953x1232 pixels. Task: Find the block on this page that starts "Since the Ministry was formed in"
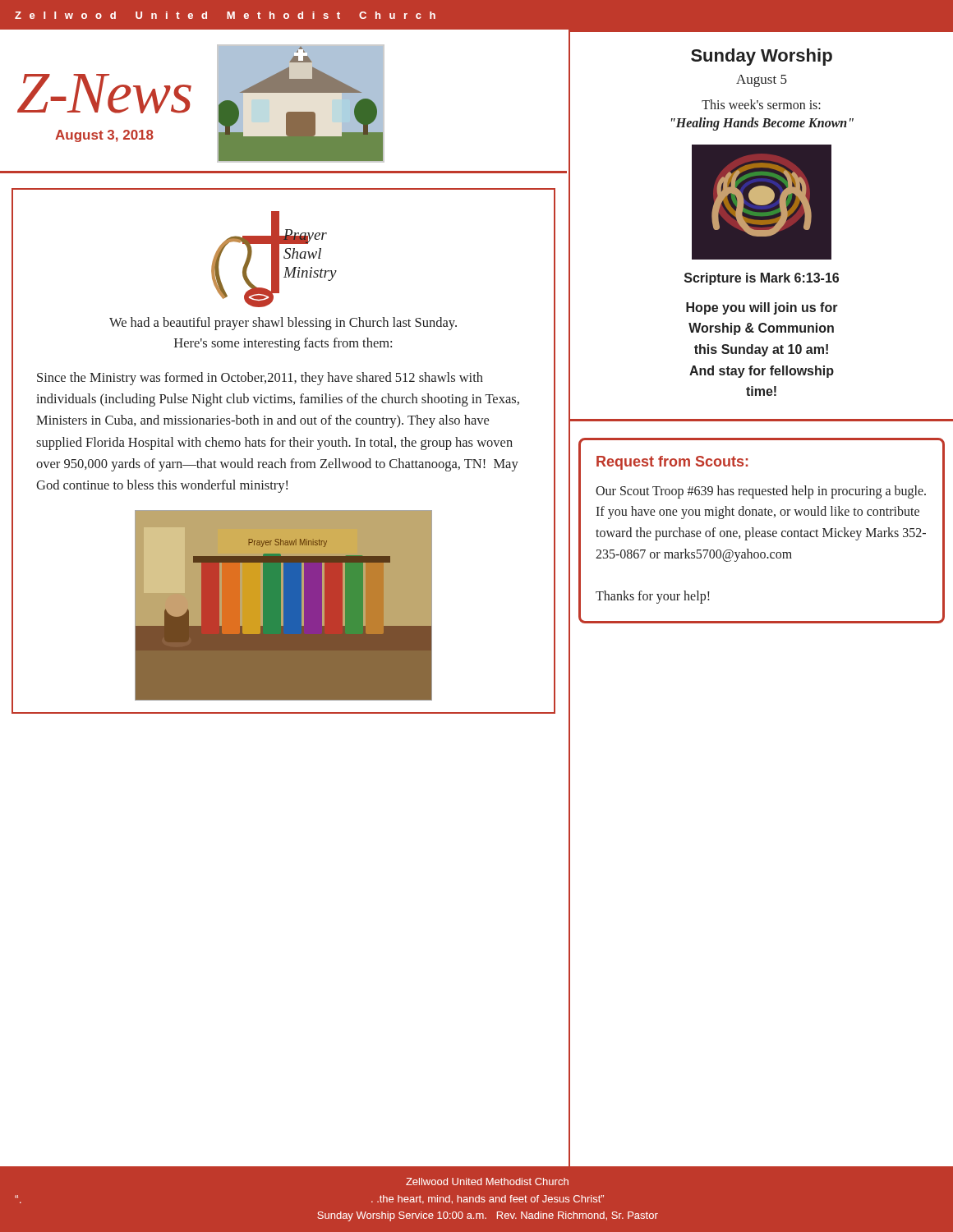tap(278, 431)
